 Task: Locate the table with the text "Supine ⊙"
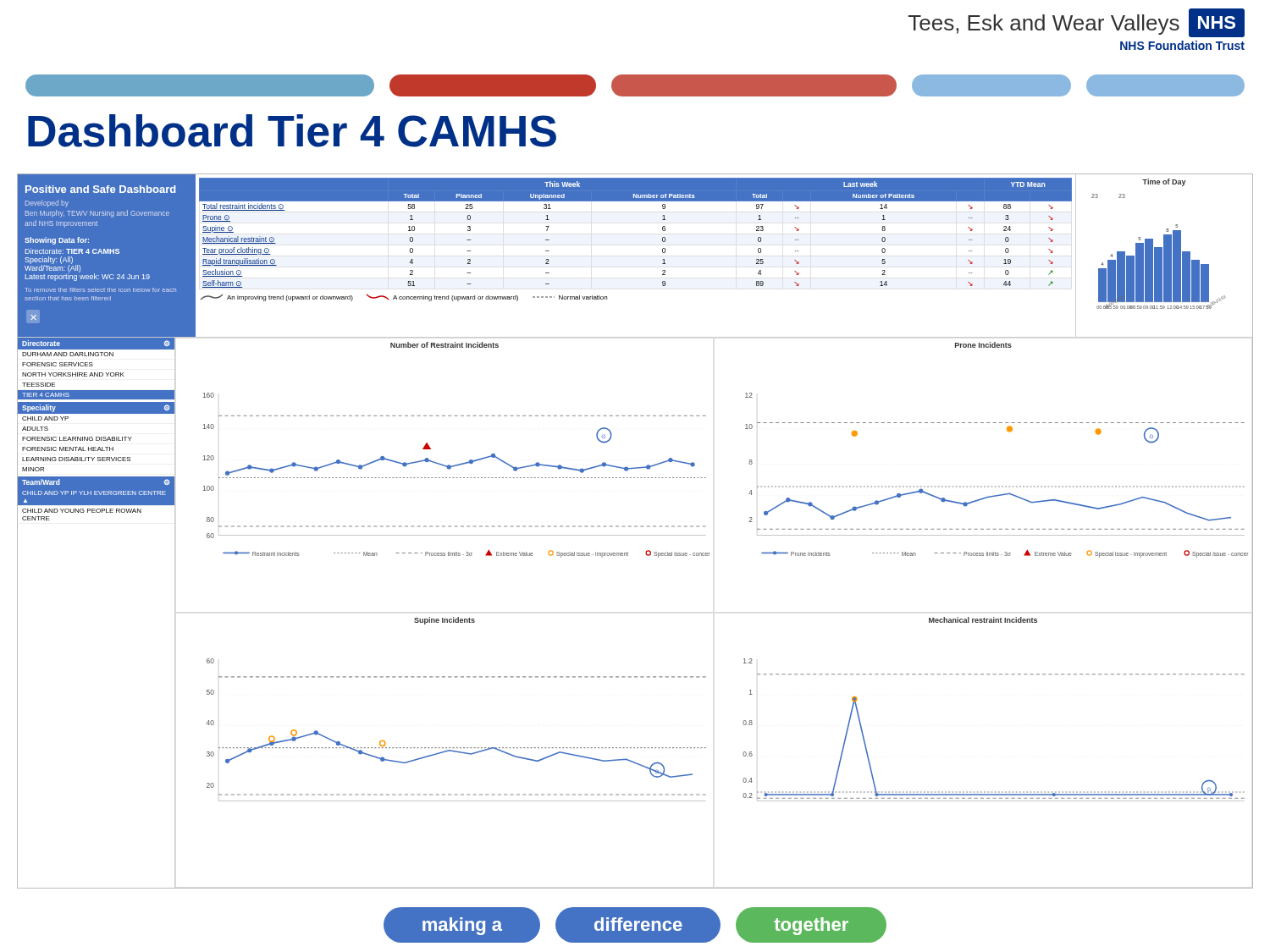(635, 256)
